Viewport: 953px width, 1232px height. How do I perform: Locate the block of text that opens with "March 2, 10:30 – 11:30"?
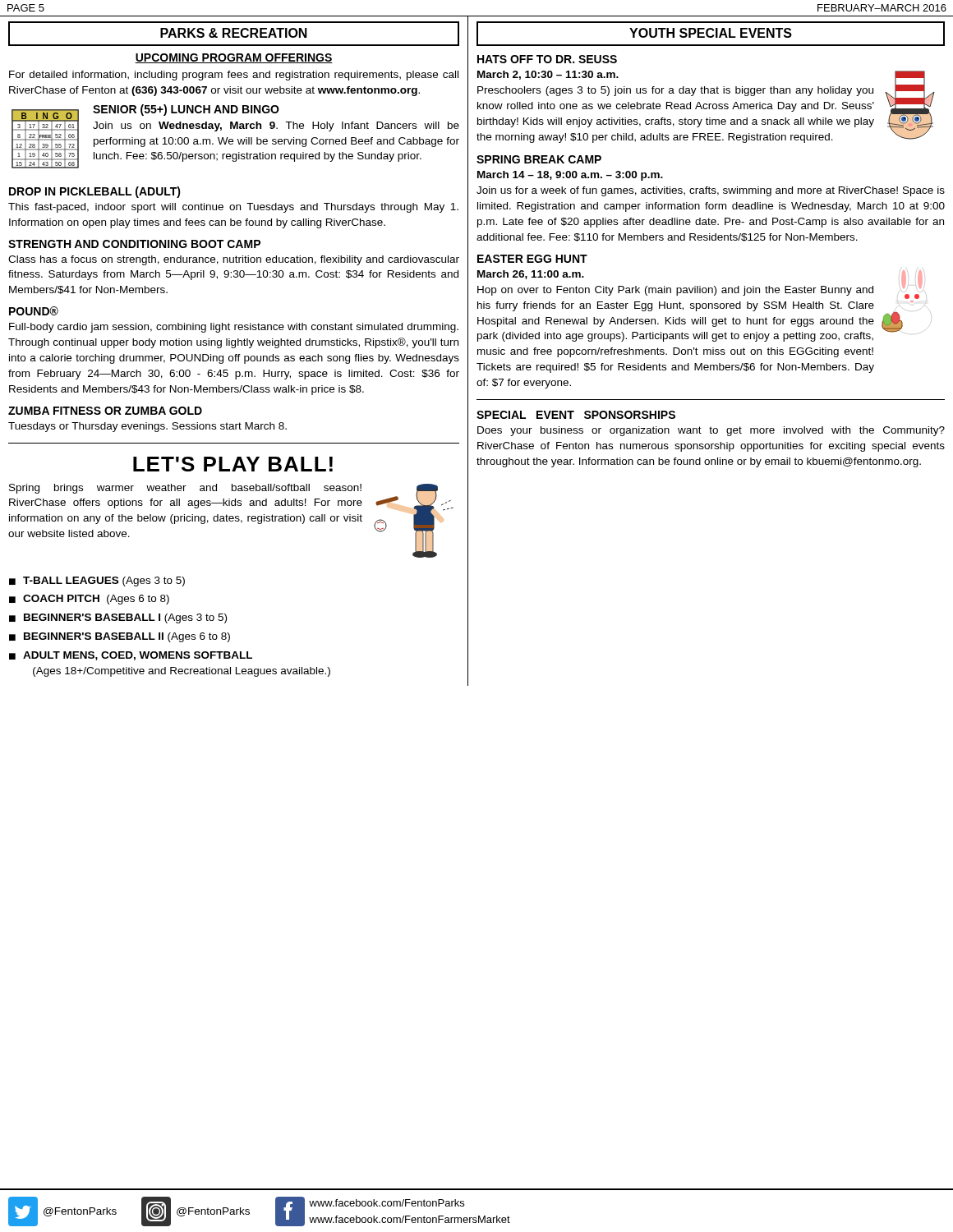(x=675, y=105)
